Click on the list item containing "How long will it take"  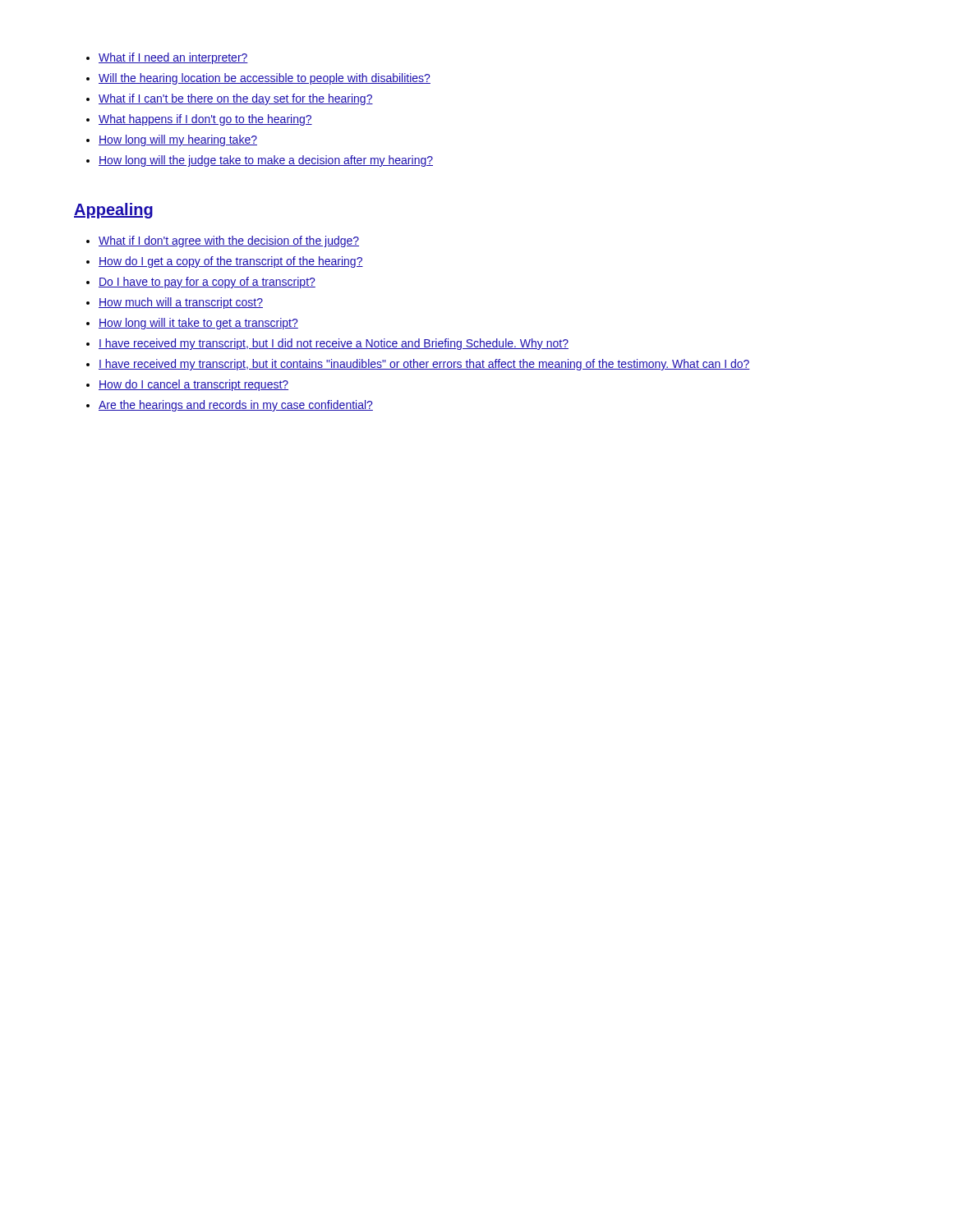coord(198,323)
